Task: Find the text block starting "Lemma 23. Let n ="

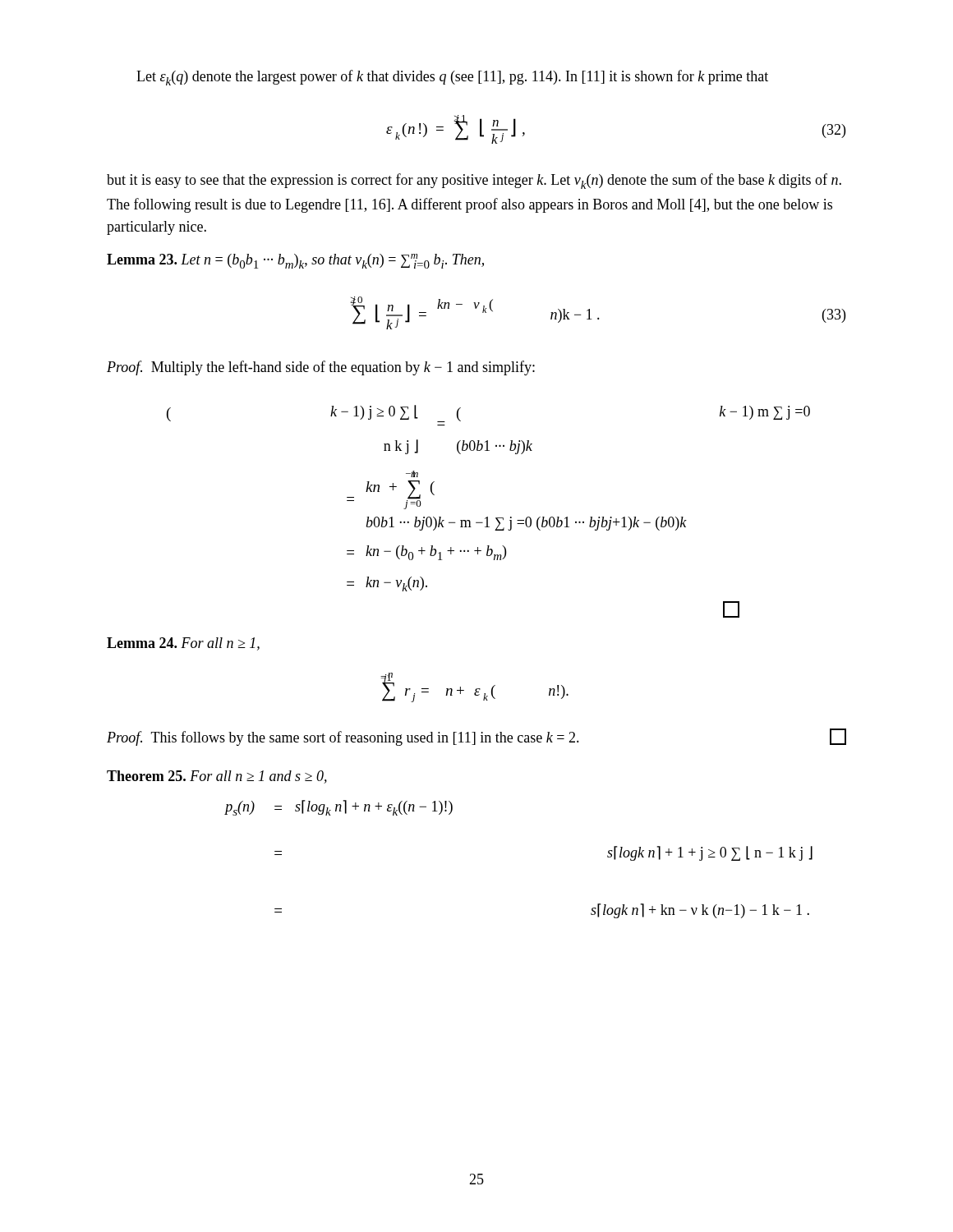Action: tap(296, 260)
